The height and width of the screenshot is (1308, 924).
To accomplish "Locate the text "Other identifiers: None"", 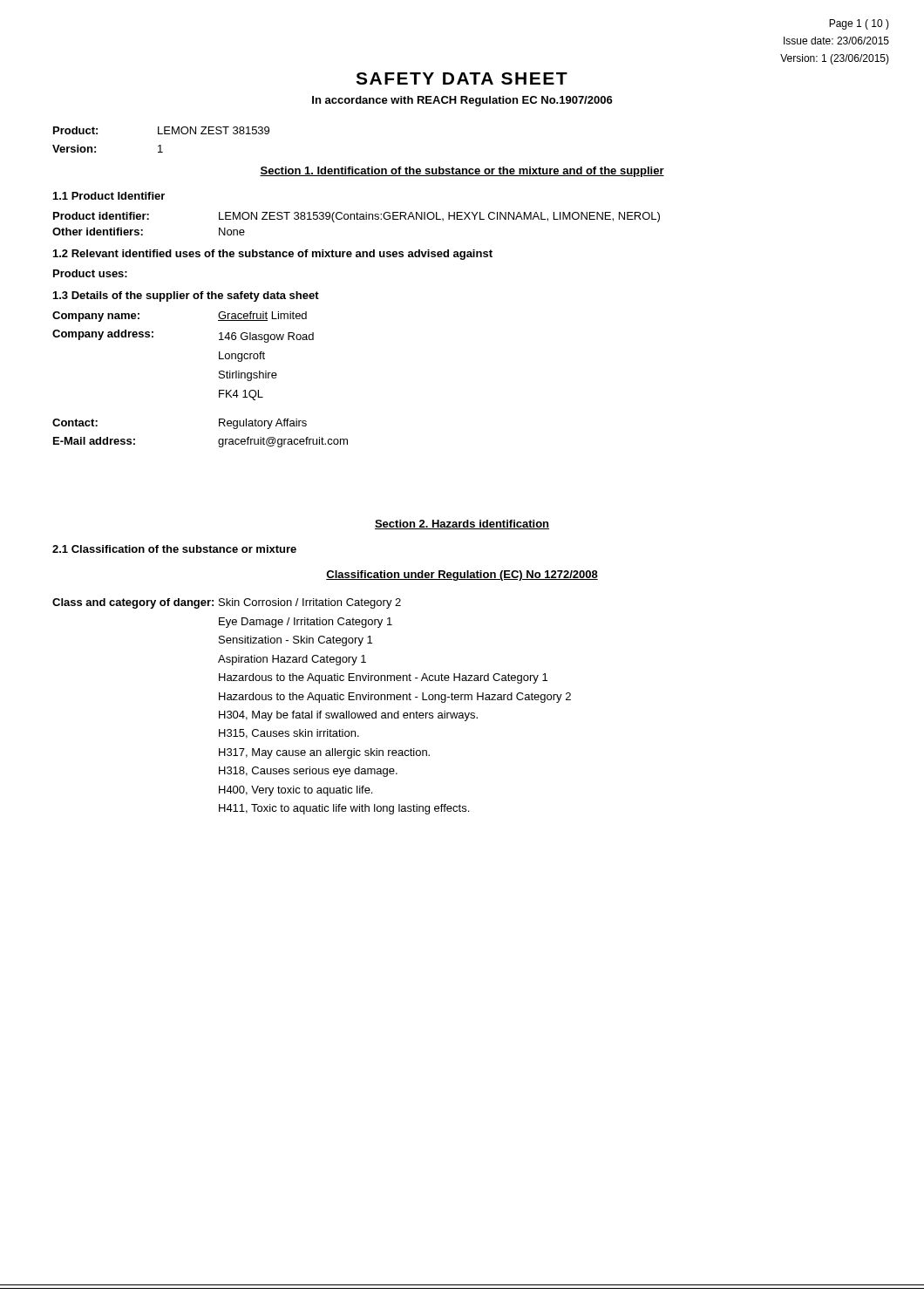I will tap(149, 232).
